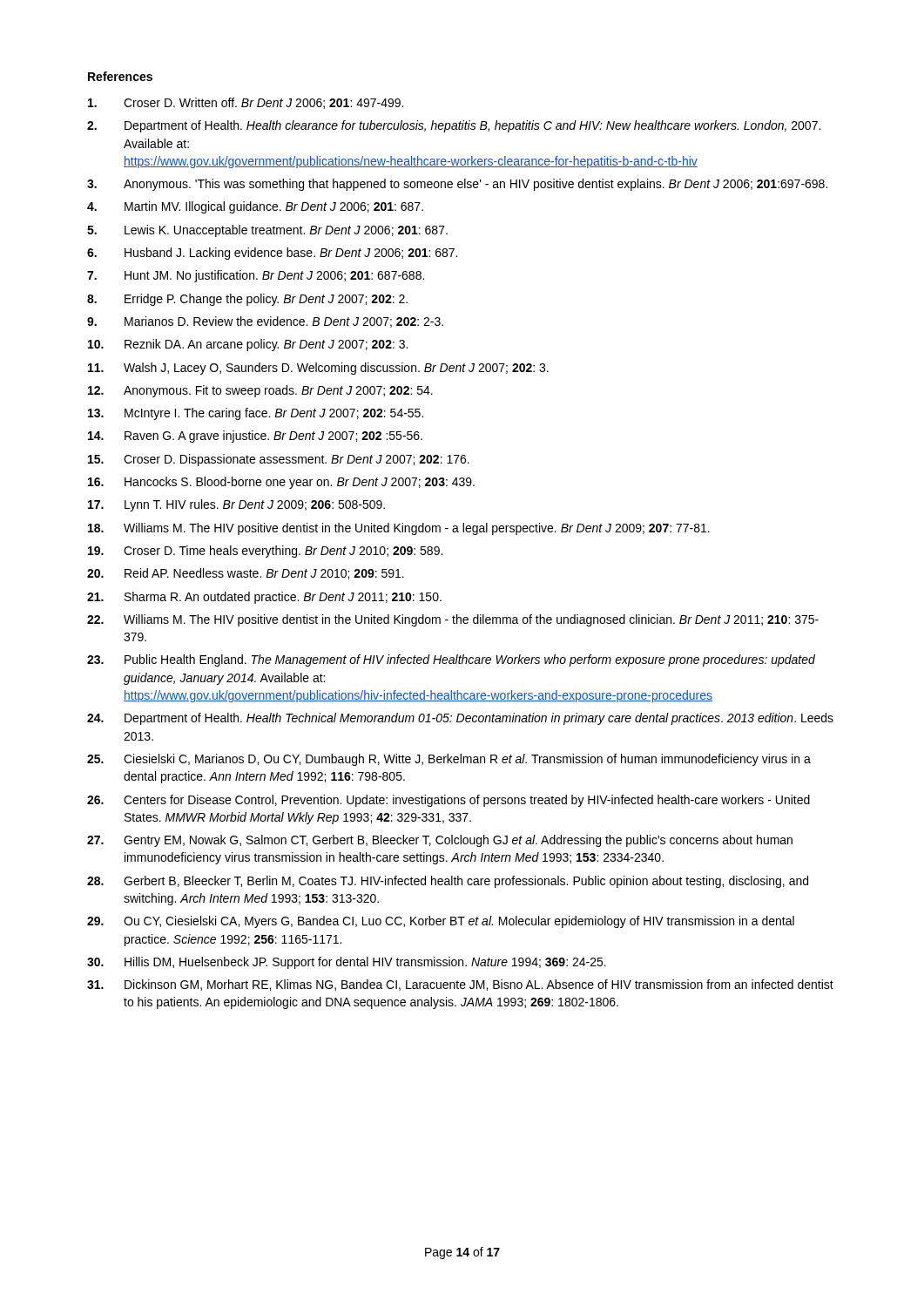Click on the list item that reads "26. Centers for Disease Control, Prevention. Update: investigations"
The height and width of the screenshot is (1307, 924).
[x=462, y=808]
